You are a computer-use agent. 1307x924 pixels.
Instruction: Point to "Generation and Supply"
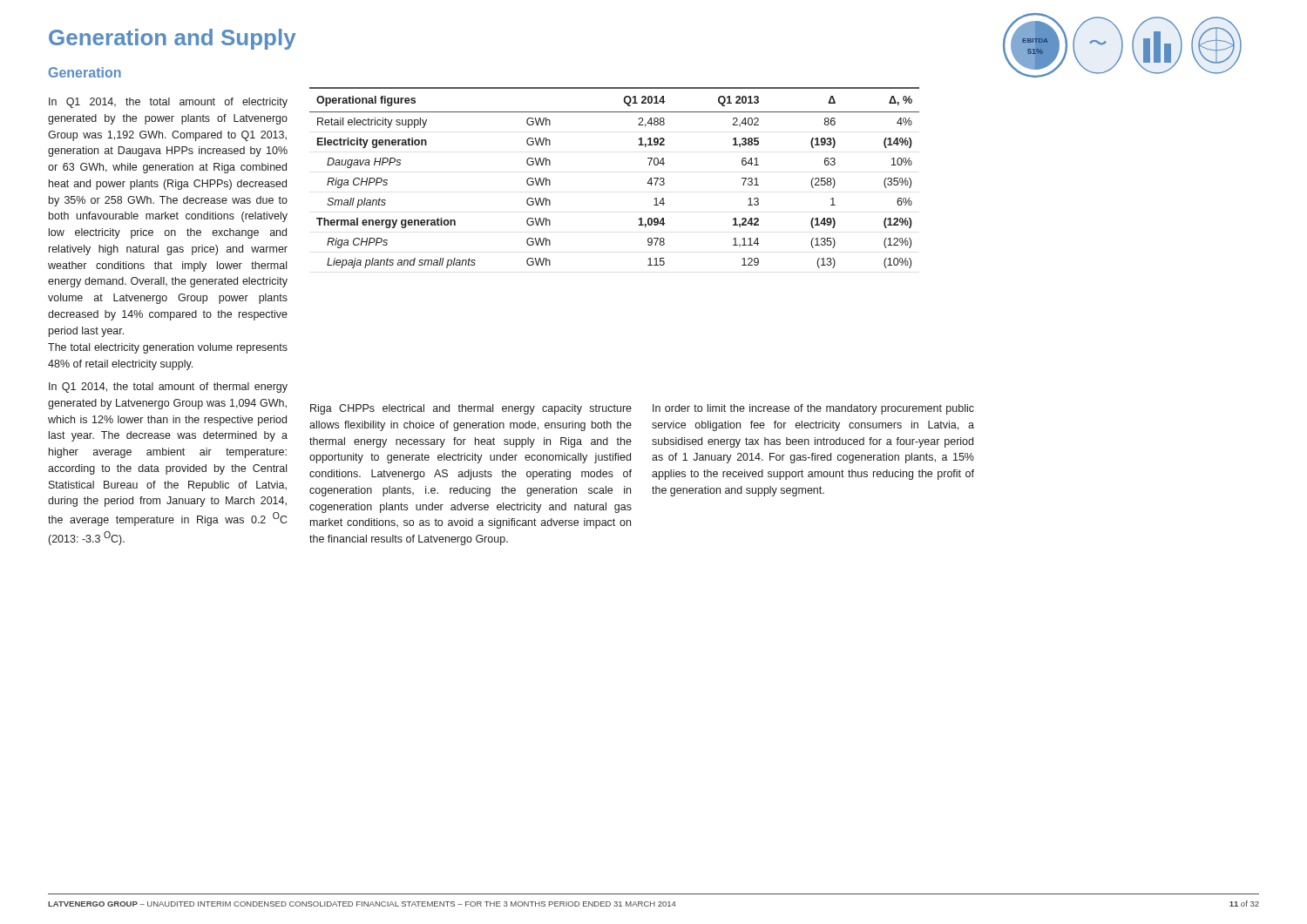point(172,37)
